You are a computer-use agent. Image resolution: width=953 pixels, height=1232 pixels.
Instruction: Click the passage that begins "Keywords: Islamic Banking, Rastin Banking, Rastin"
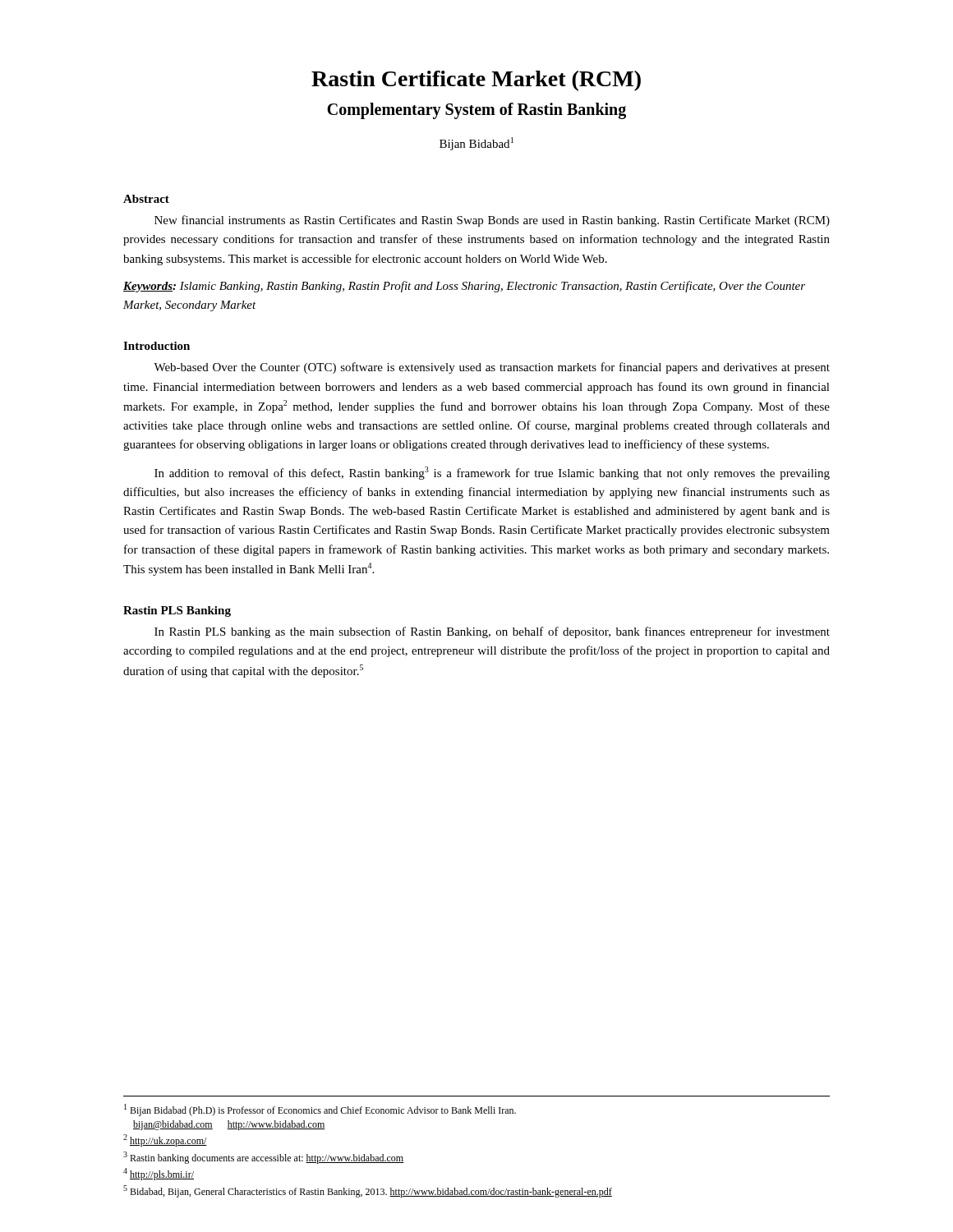tap(464, 295)
